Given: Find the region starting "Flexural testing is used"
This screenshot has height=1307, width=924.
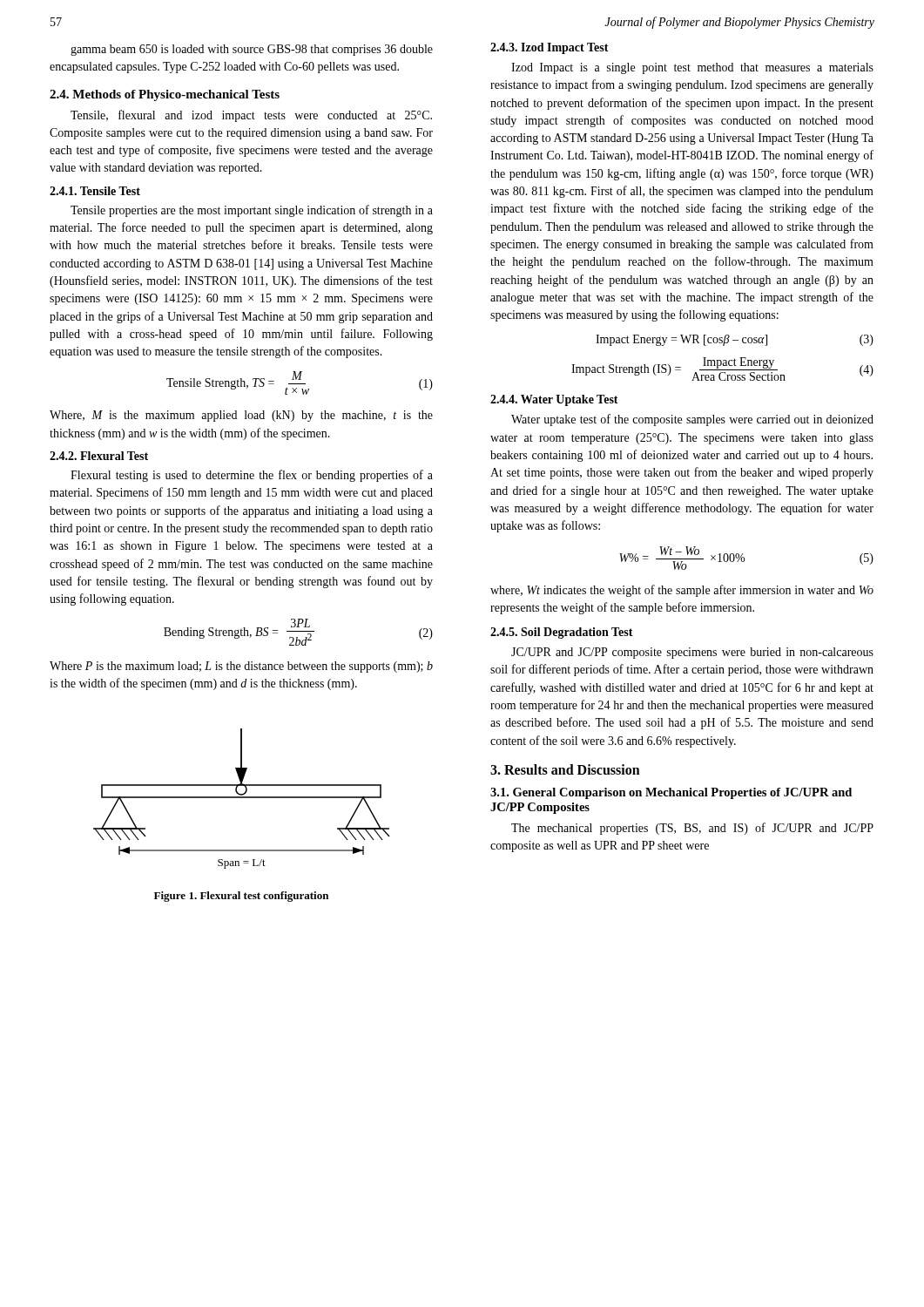Looking at the screenshot, I should [241, 538].
